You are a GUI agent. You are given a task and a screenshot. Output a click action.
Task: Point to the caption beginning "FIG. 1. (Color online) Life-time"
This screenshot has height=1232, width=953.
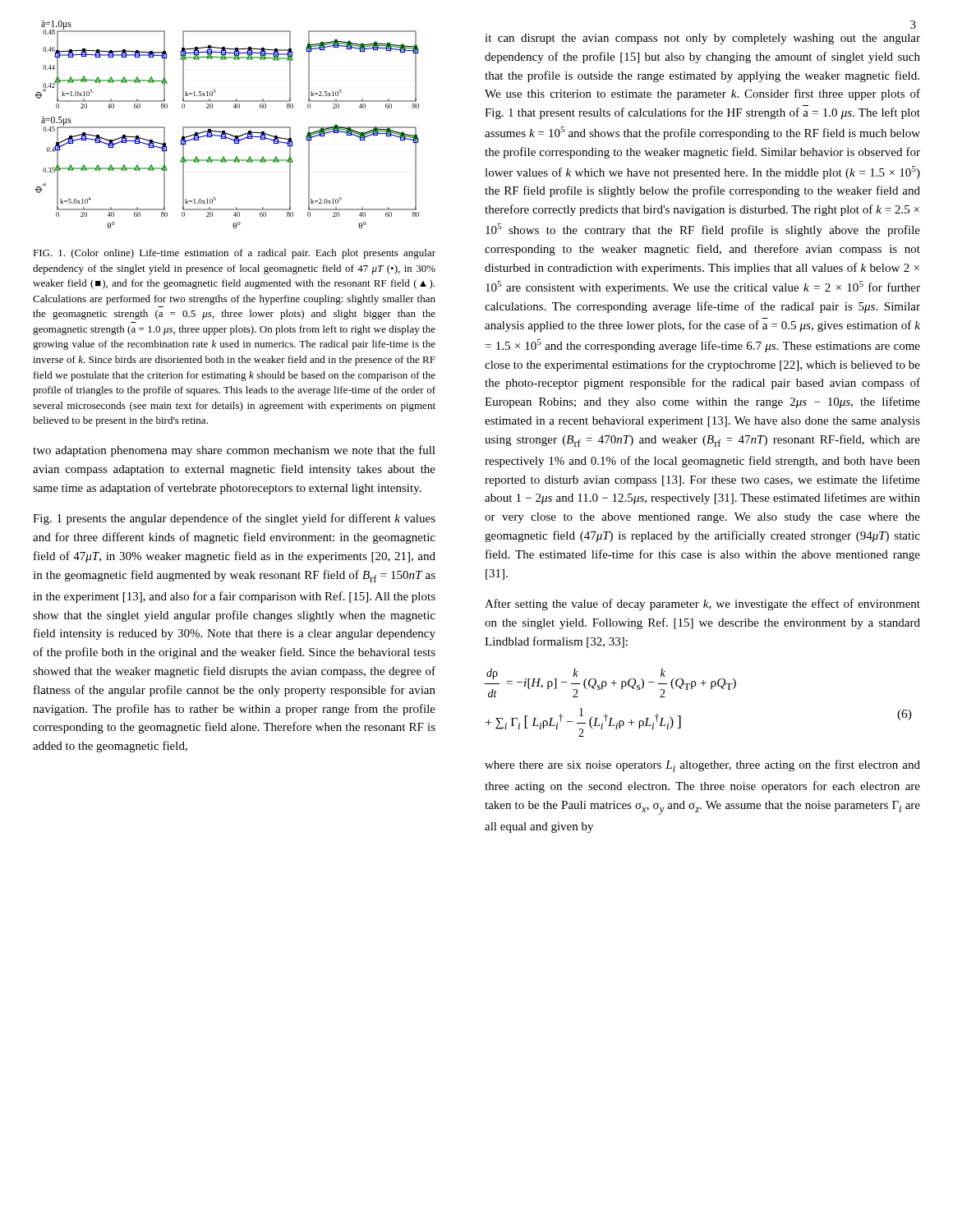(234, 336)
